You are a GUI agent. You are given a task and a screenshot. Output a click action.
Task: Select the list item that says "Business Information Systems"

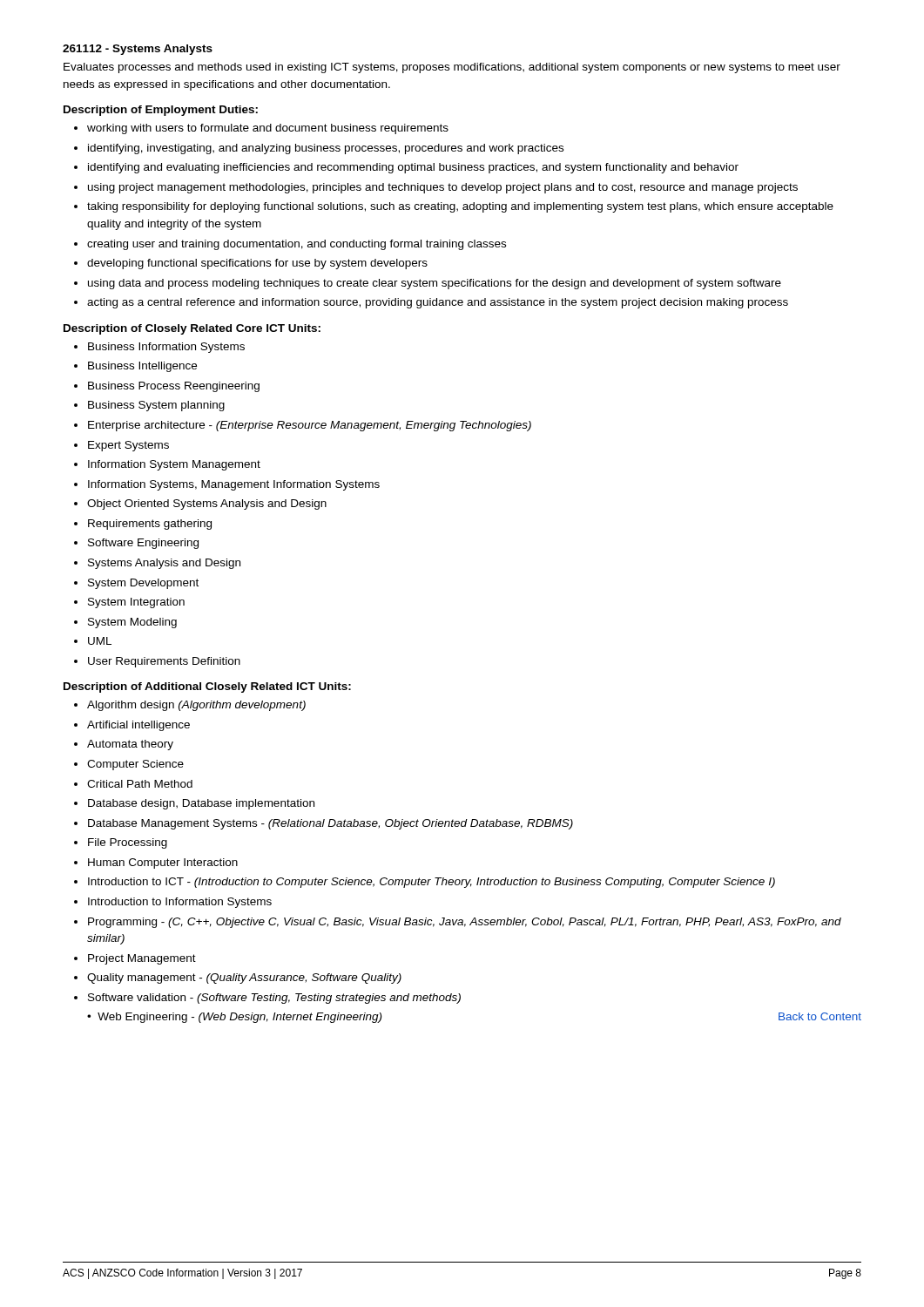pos(166,346)
